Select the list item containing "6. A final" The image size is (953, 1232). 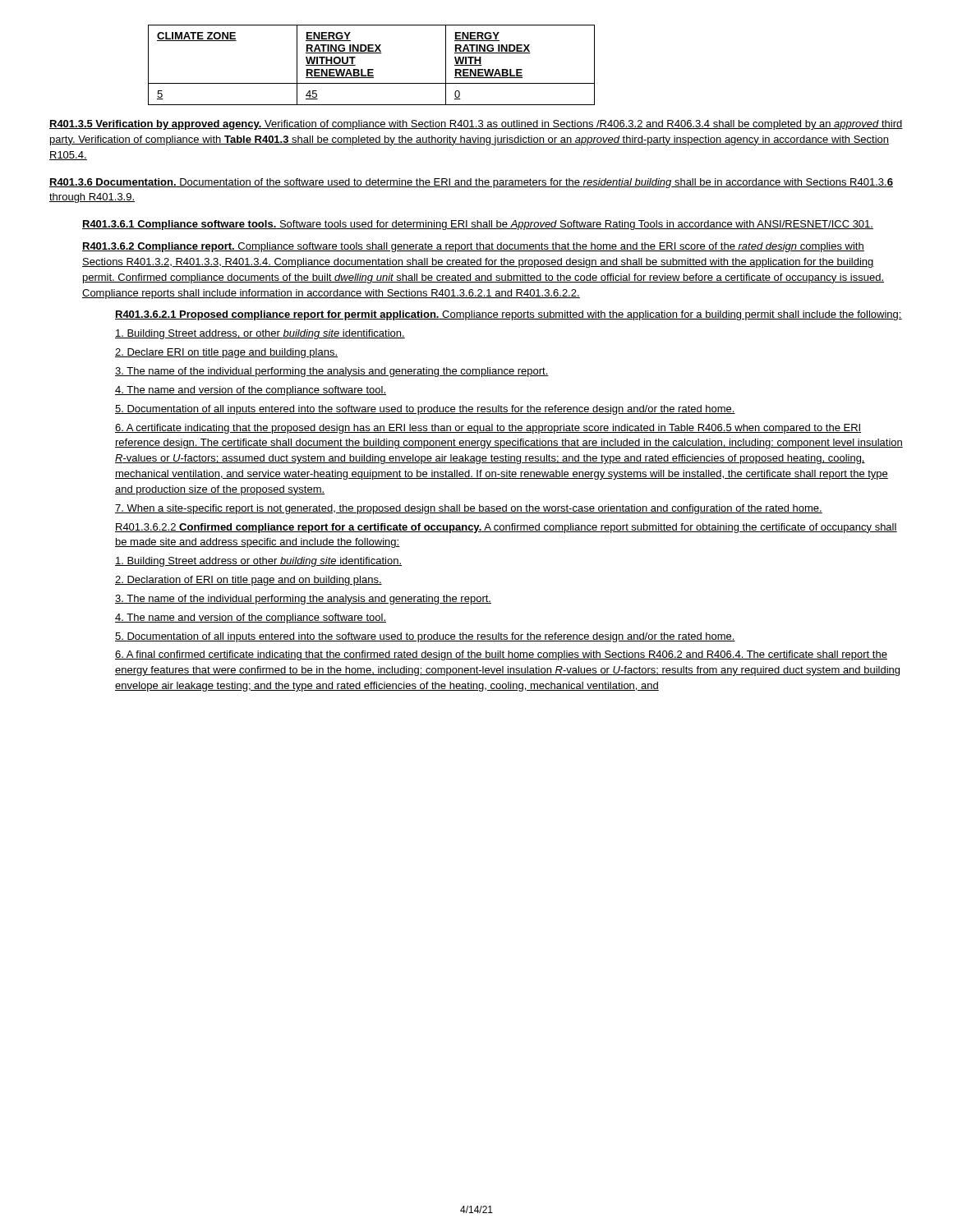tap(508, 670)
